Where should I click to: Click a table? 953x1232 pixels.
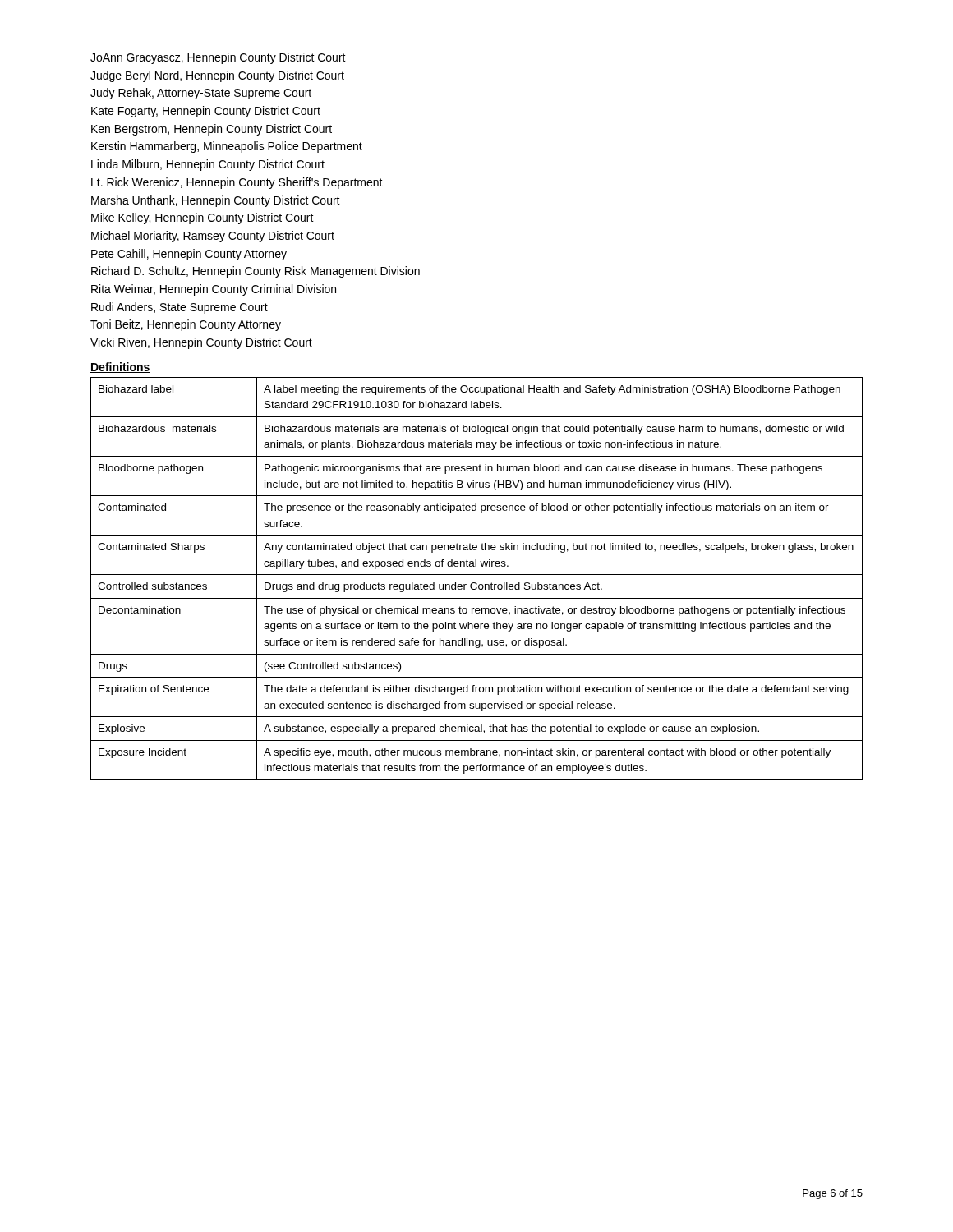[476, 578]
